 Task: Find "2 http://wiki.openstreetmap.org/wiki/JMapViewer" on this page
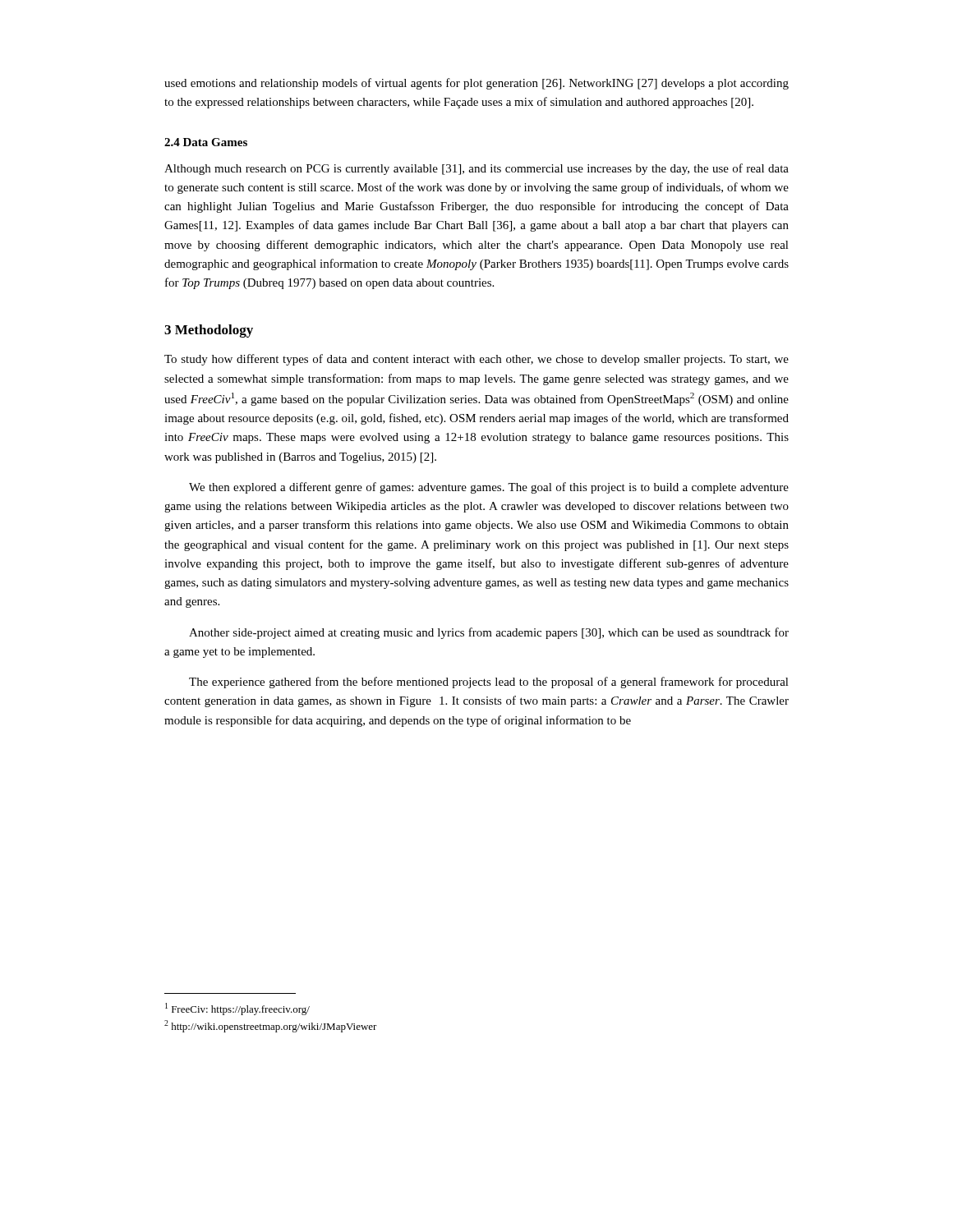point(270,1025)
